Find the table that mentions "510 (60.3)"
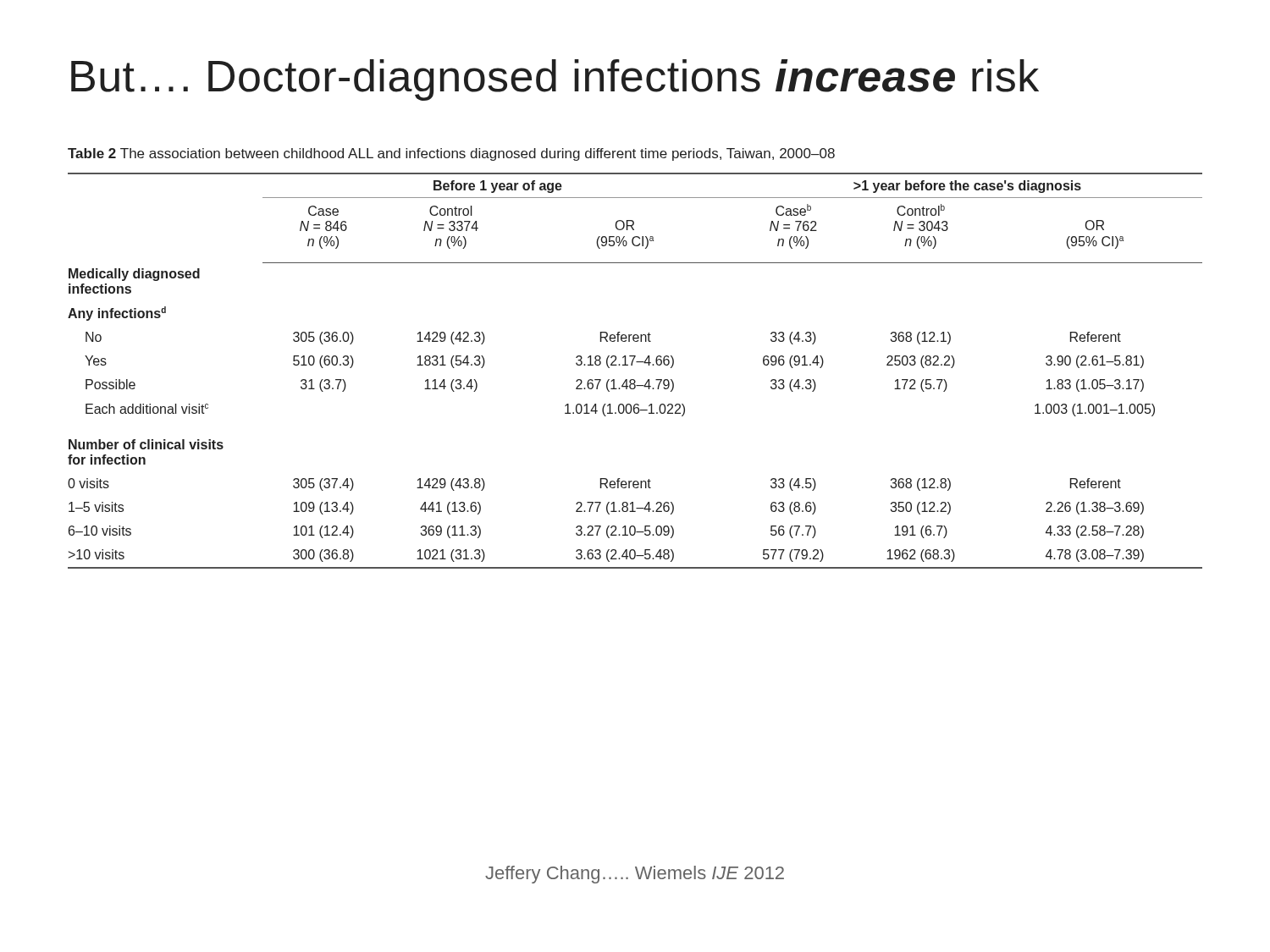Screen dimensions: 952x1270 click(635, 371)
